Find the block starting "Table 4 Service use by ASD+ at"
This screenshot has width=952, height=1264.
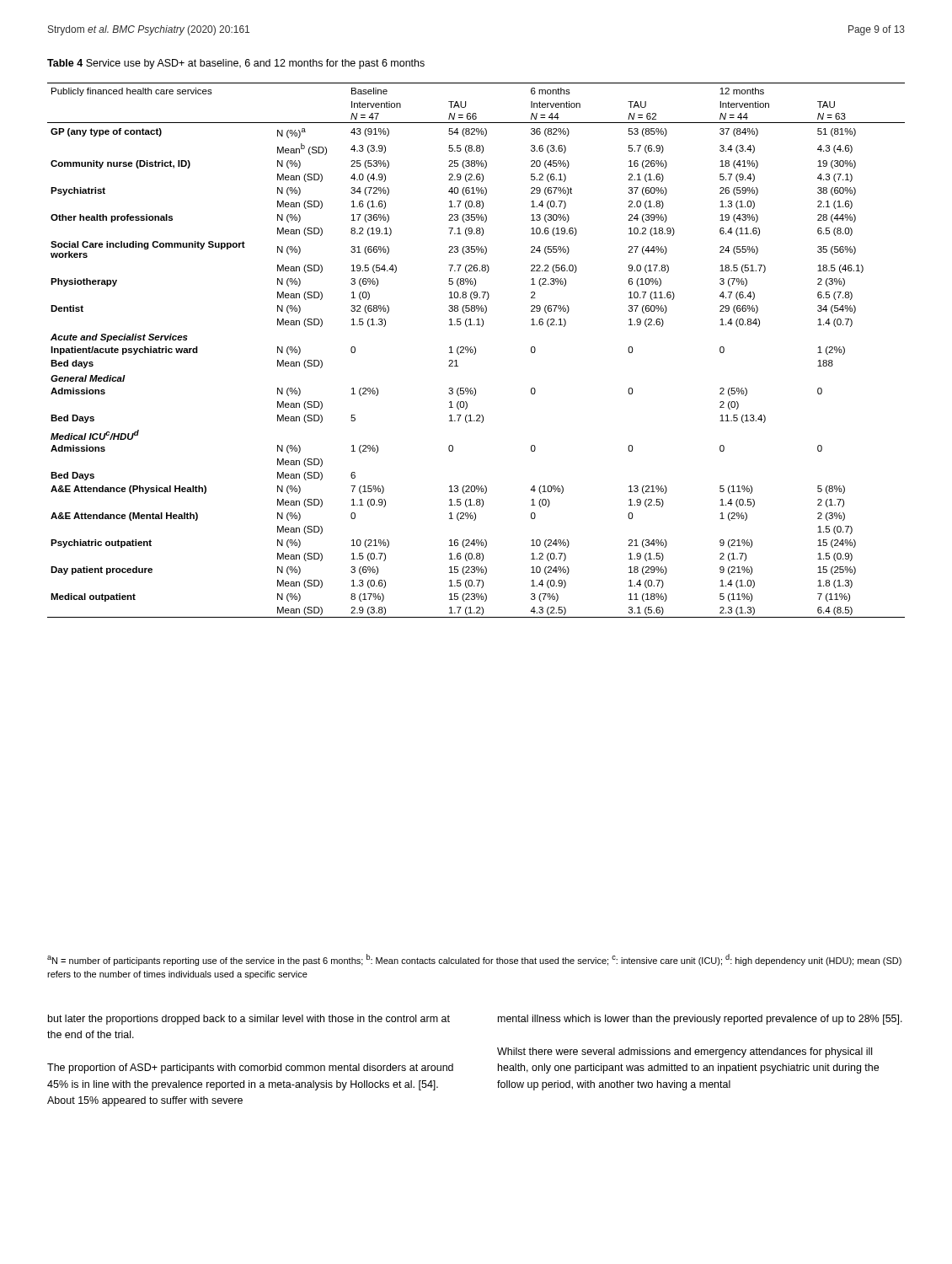tap(236, 63)
